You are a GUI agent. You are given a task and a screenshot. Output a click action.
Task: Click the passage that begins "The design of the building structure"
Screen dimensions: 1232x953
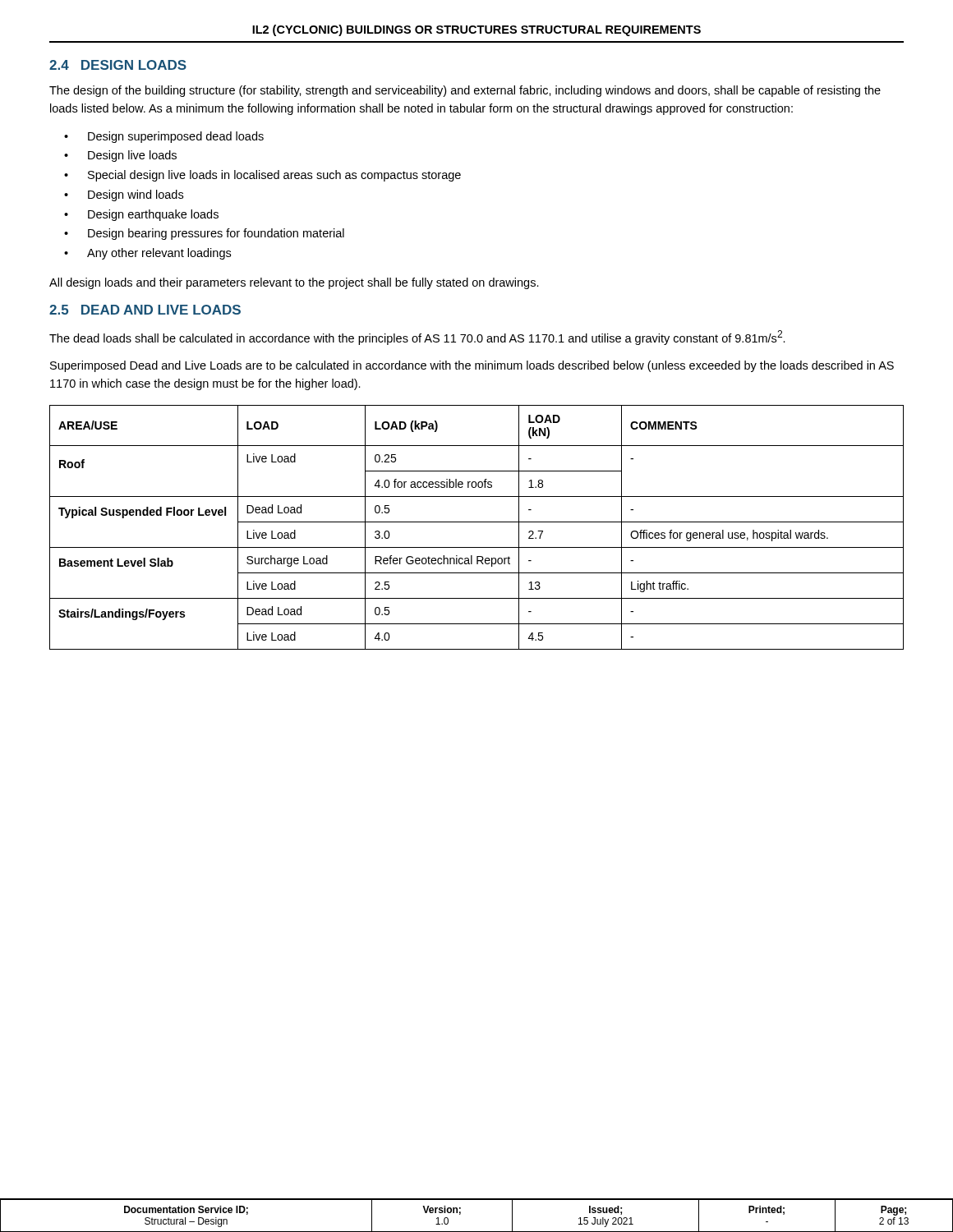[x=465, y=99]
